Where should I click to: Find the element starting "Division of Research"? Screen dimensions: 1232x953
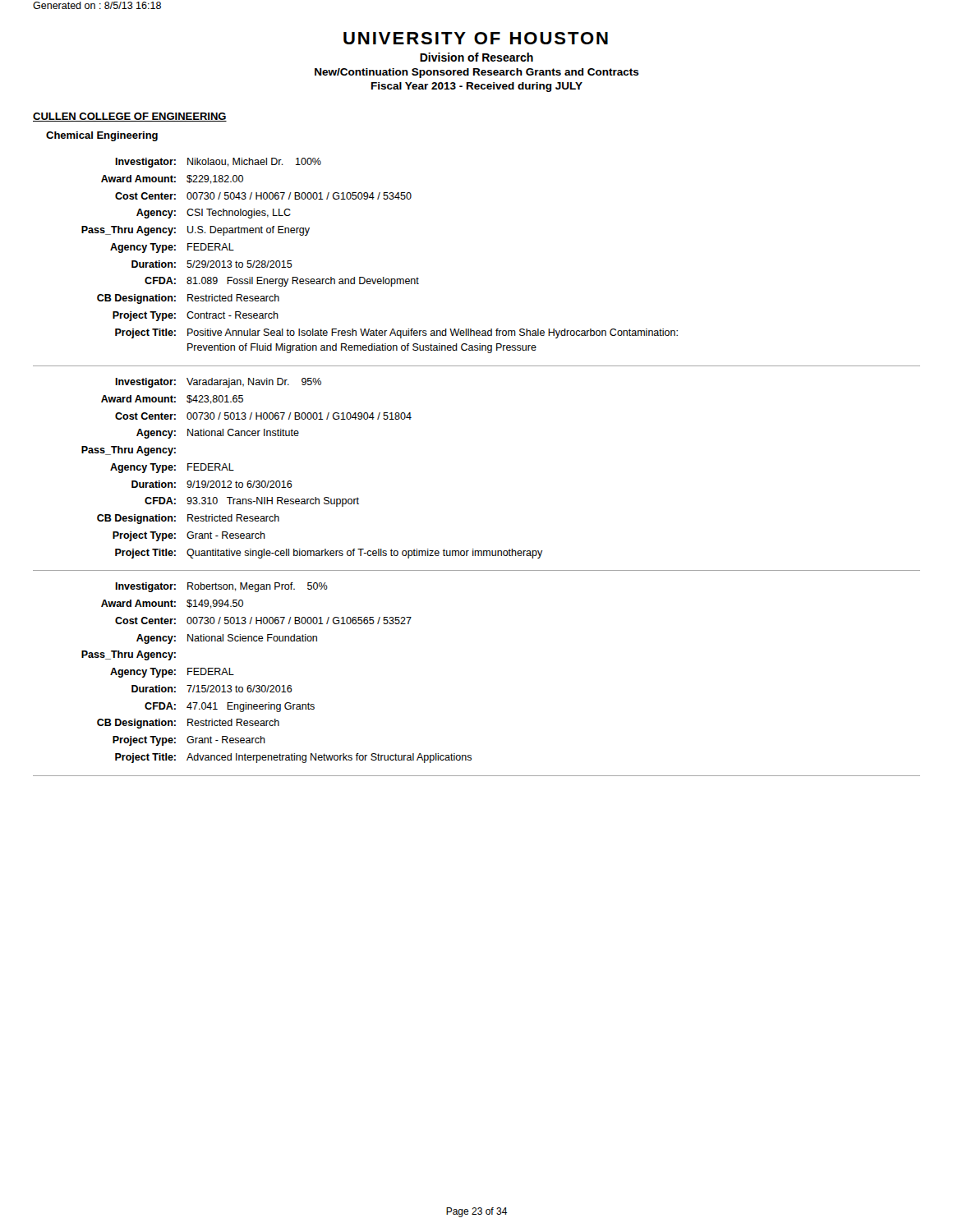pos(476,57)
